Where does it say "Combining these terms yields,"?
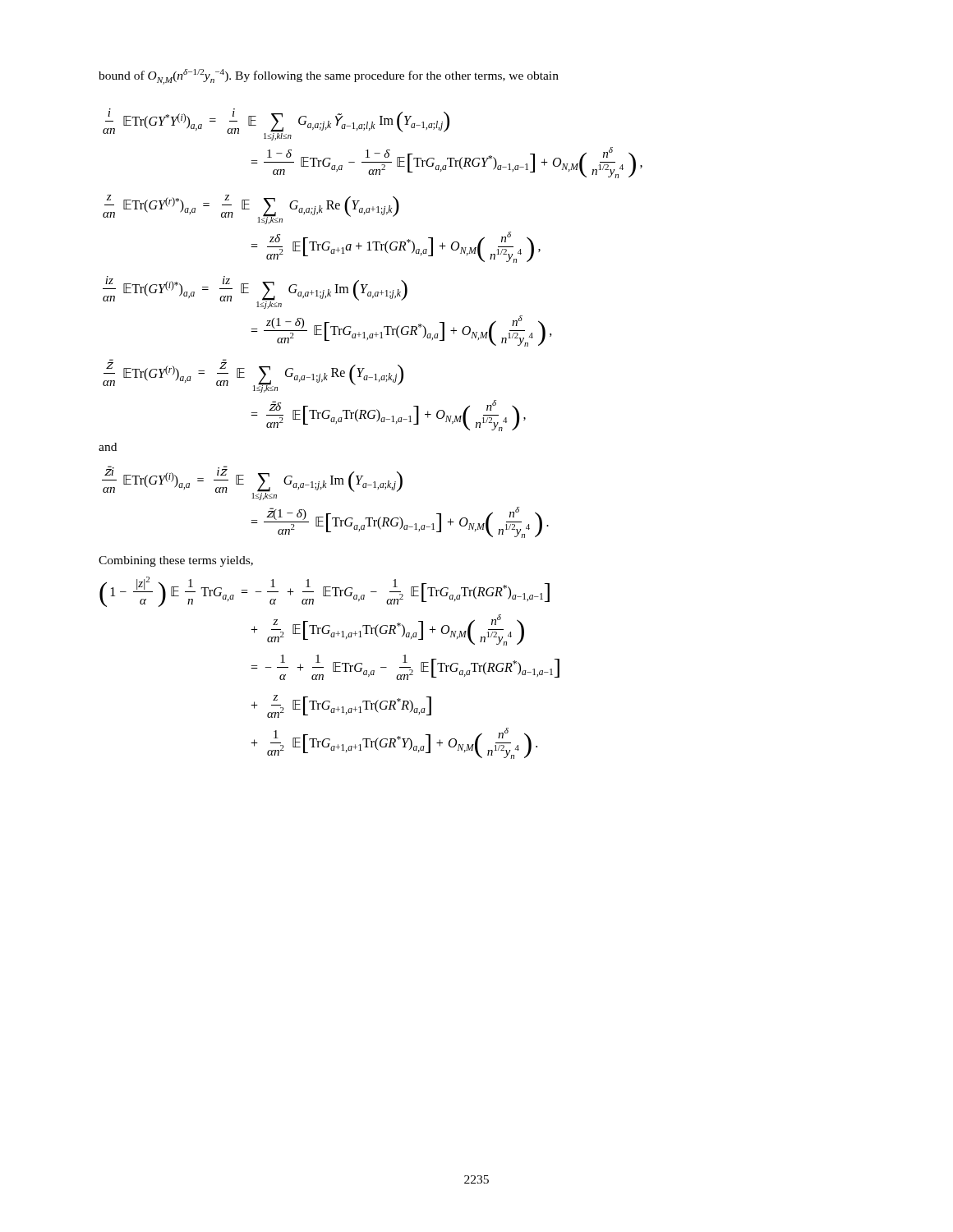The height and width of the screenshot is (1232, 953). click(176, 560)
